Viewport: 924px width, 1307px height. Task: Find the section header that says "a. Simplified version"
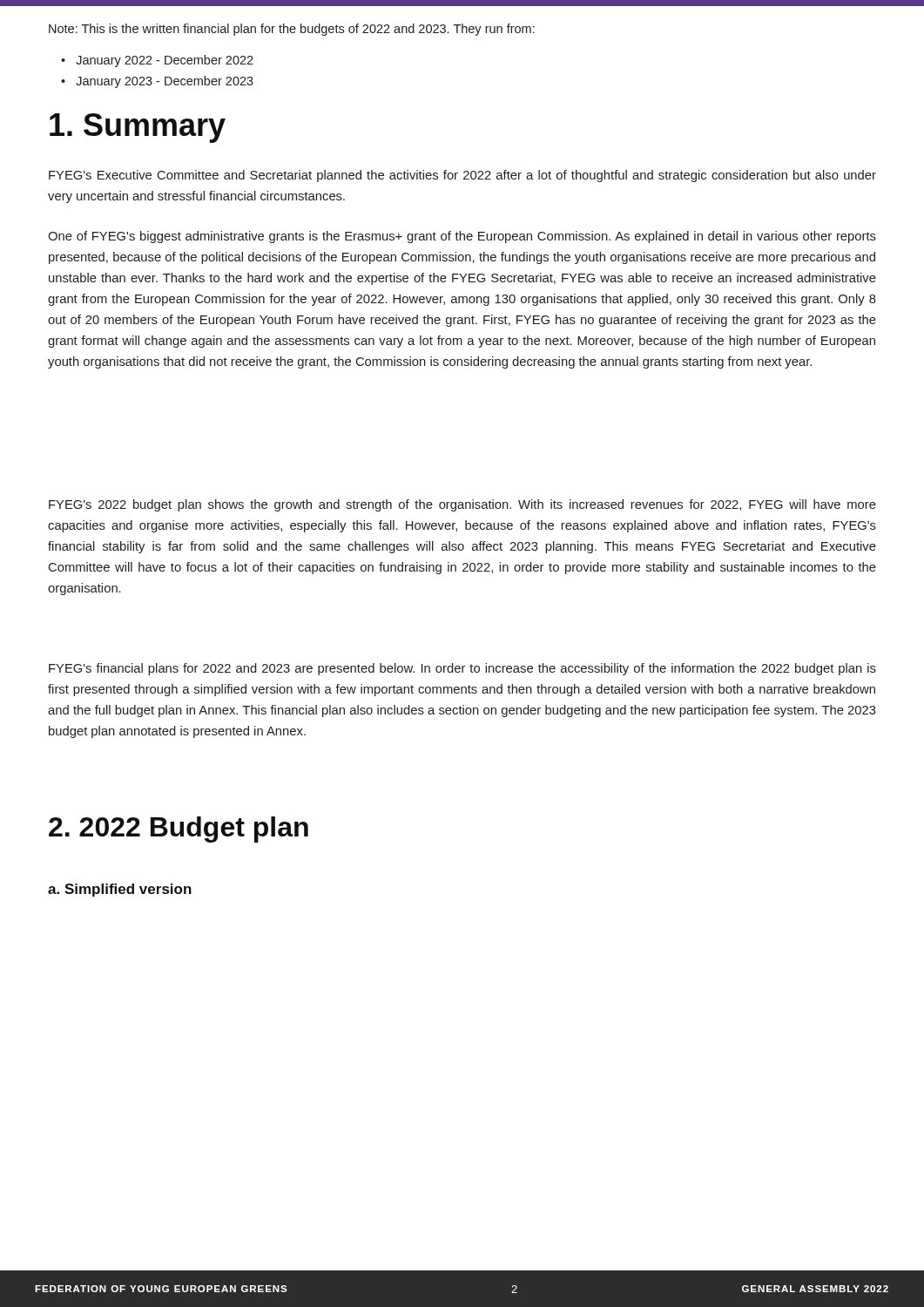120,890
